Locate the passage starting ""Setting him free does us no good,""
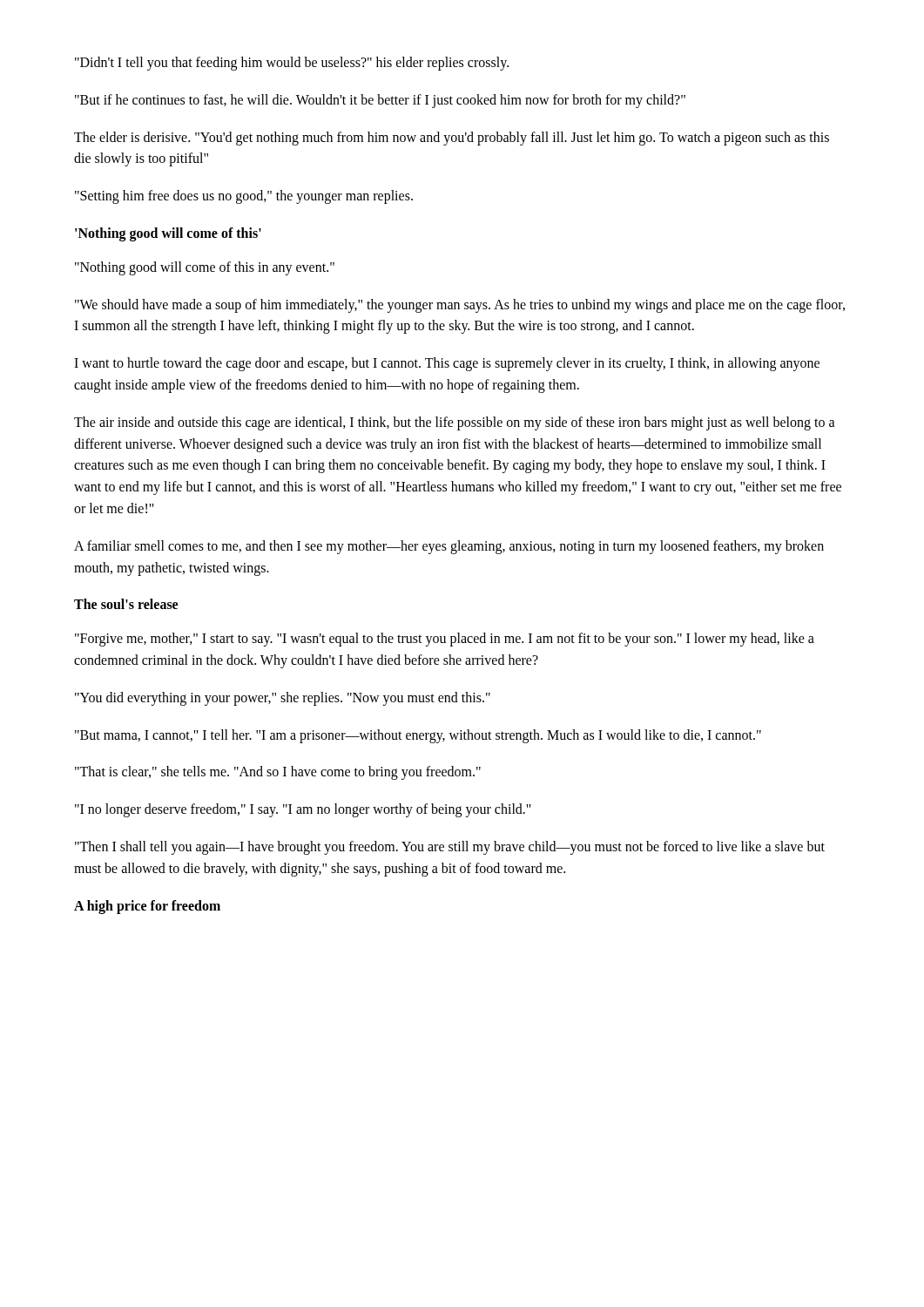The image size is (924, 1307). point(244,196)
